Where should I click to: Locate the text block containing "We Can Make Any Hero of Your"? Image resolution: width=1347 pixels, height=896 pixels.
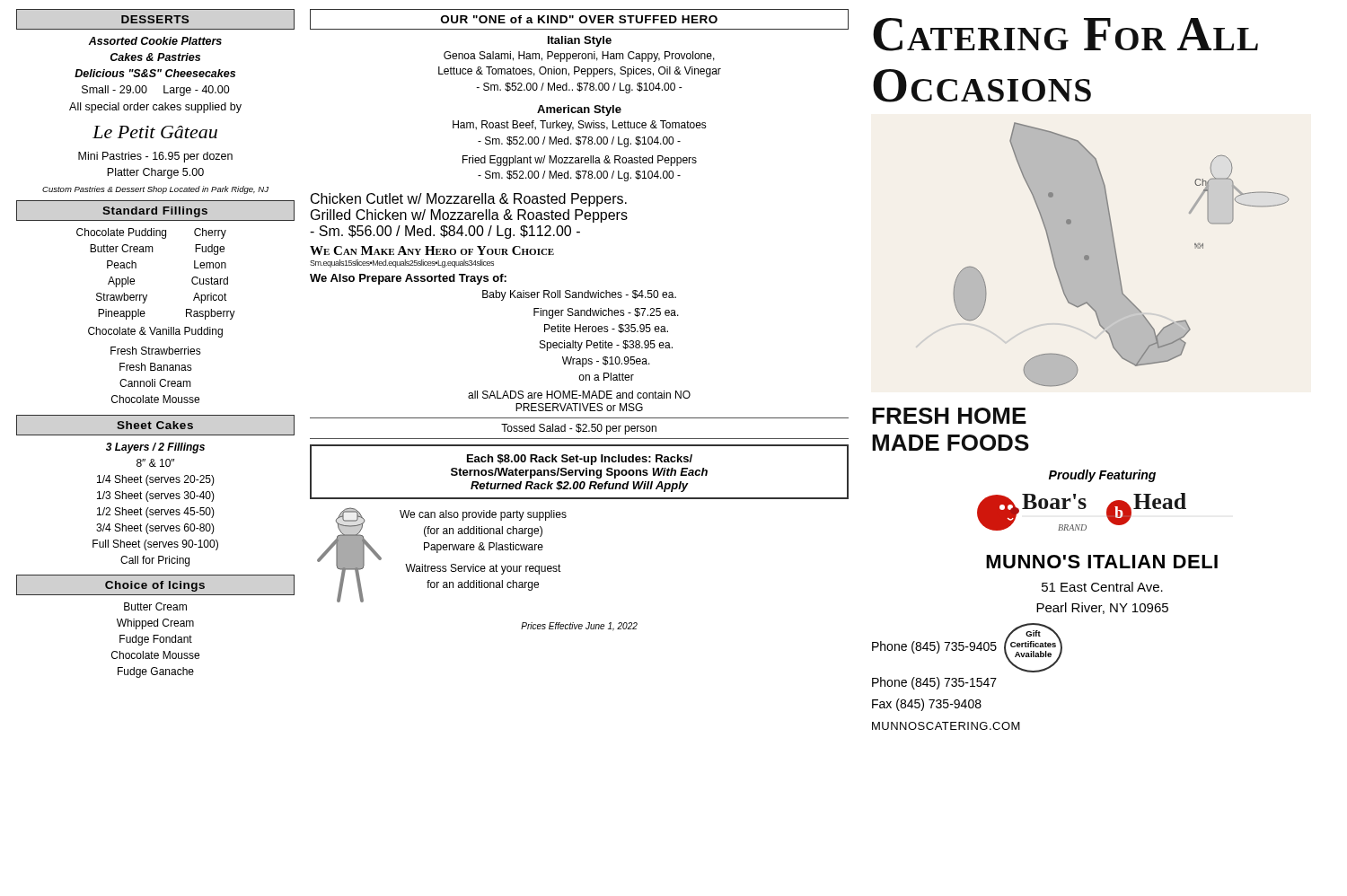(x=432, y=250)
